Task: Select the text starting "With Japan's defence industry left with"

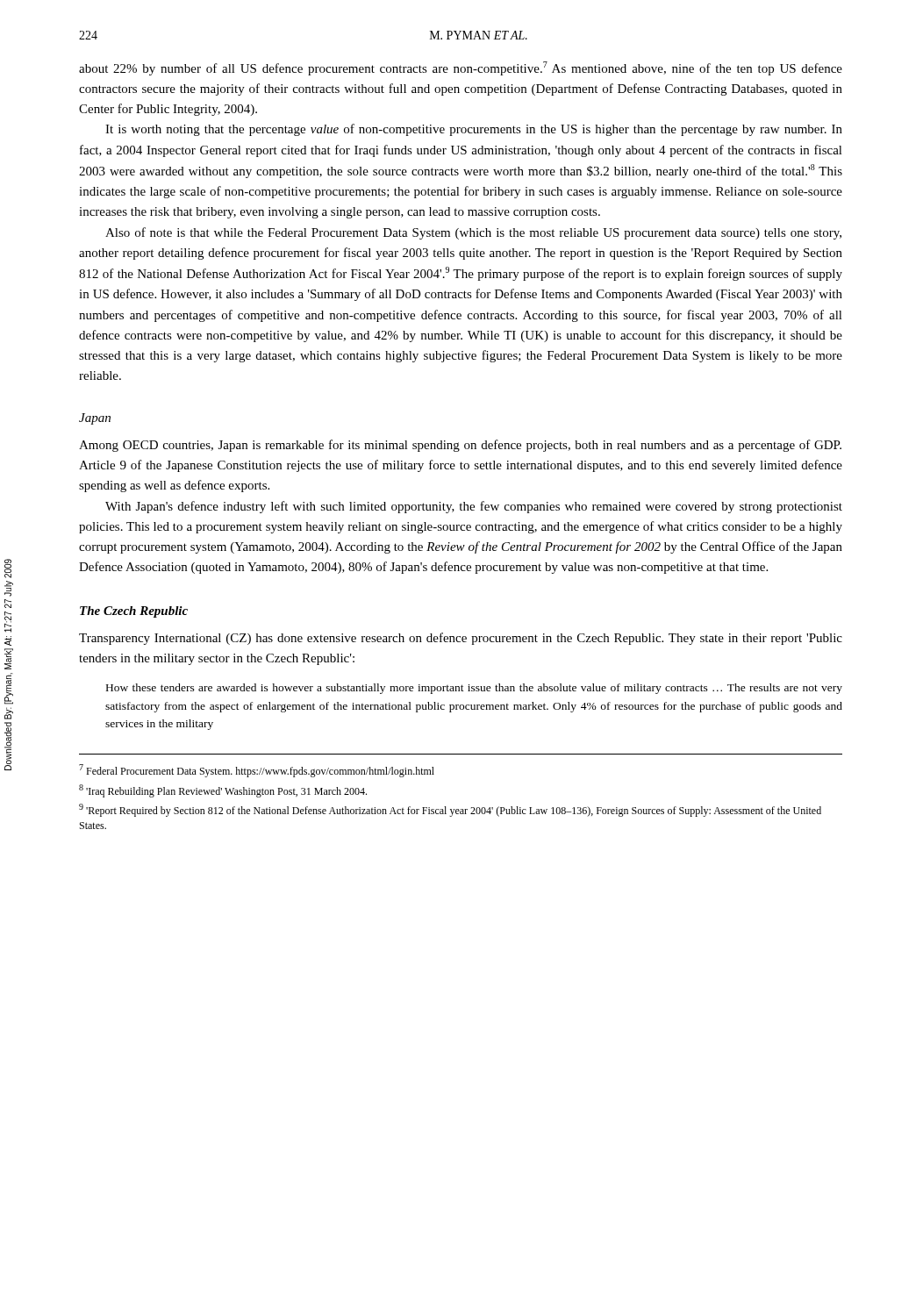Action: tap(461, 537)
